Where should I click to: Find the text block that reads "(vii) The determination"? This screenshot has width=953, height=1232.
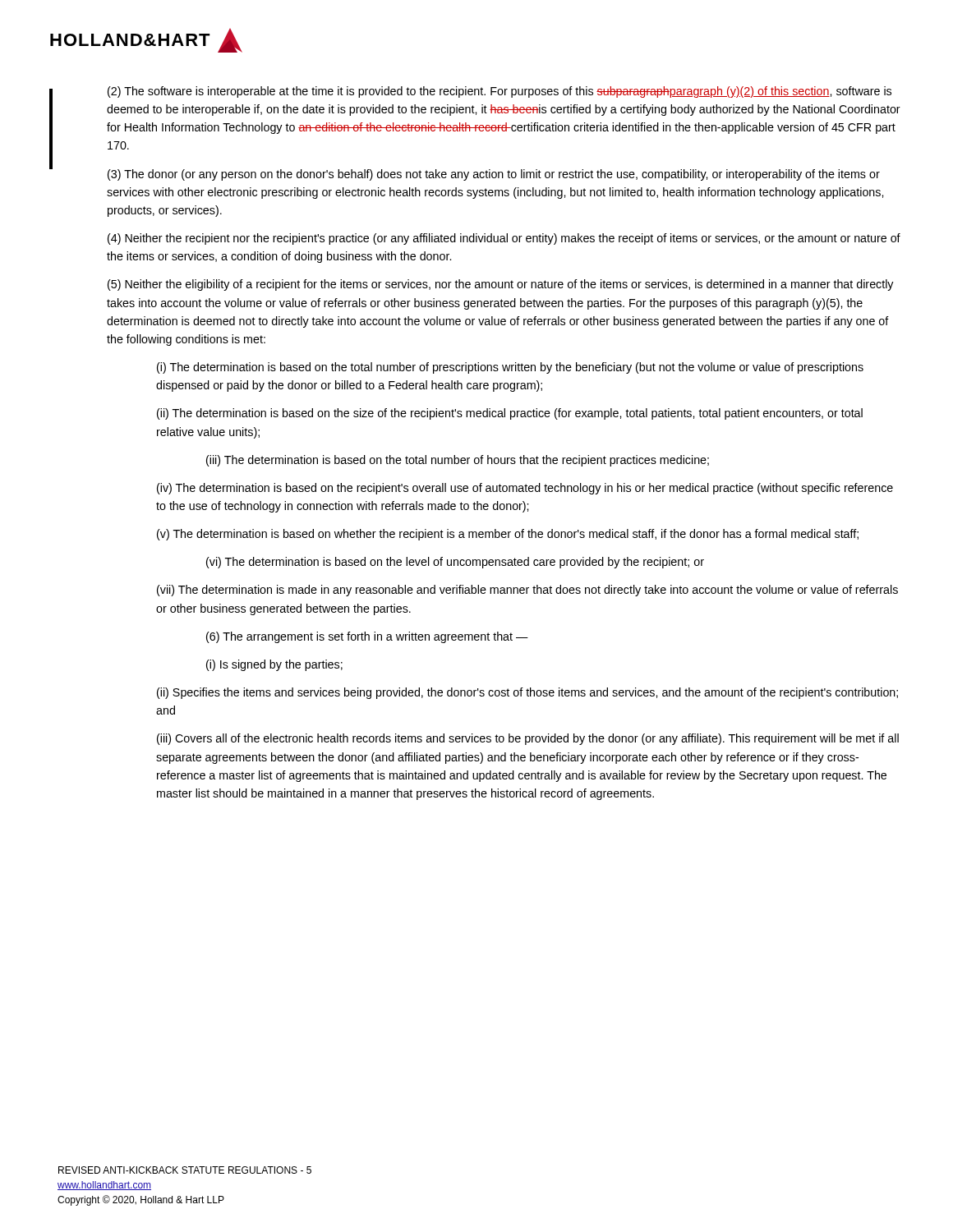click(527, 599)
